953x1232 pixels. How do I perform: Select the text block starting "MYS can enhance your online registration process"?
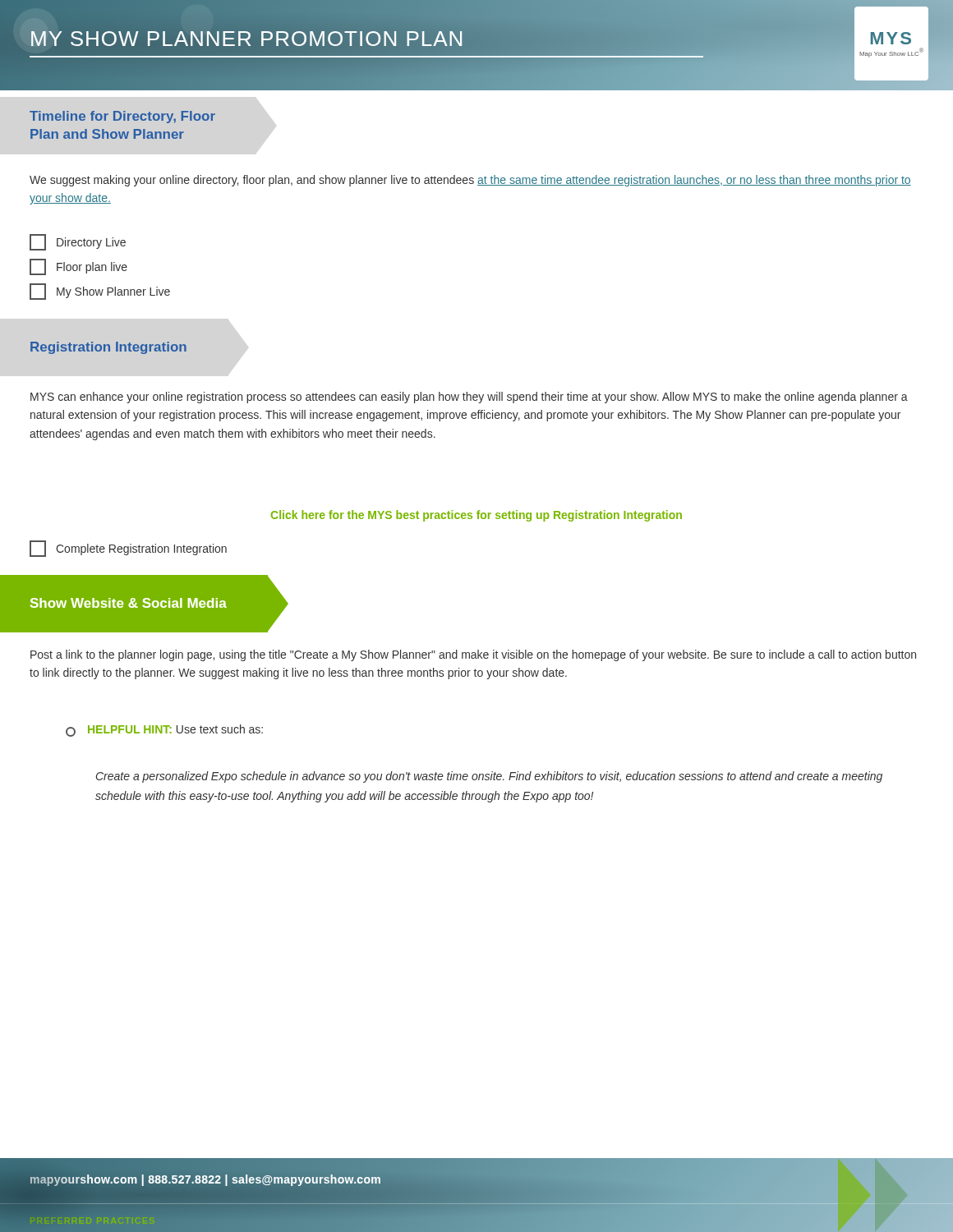pos(476,415)
